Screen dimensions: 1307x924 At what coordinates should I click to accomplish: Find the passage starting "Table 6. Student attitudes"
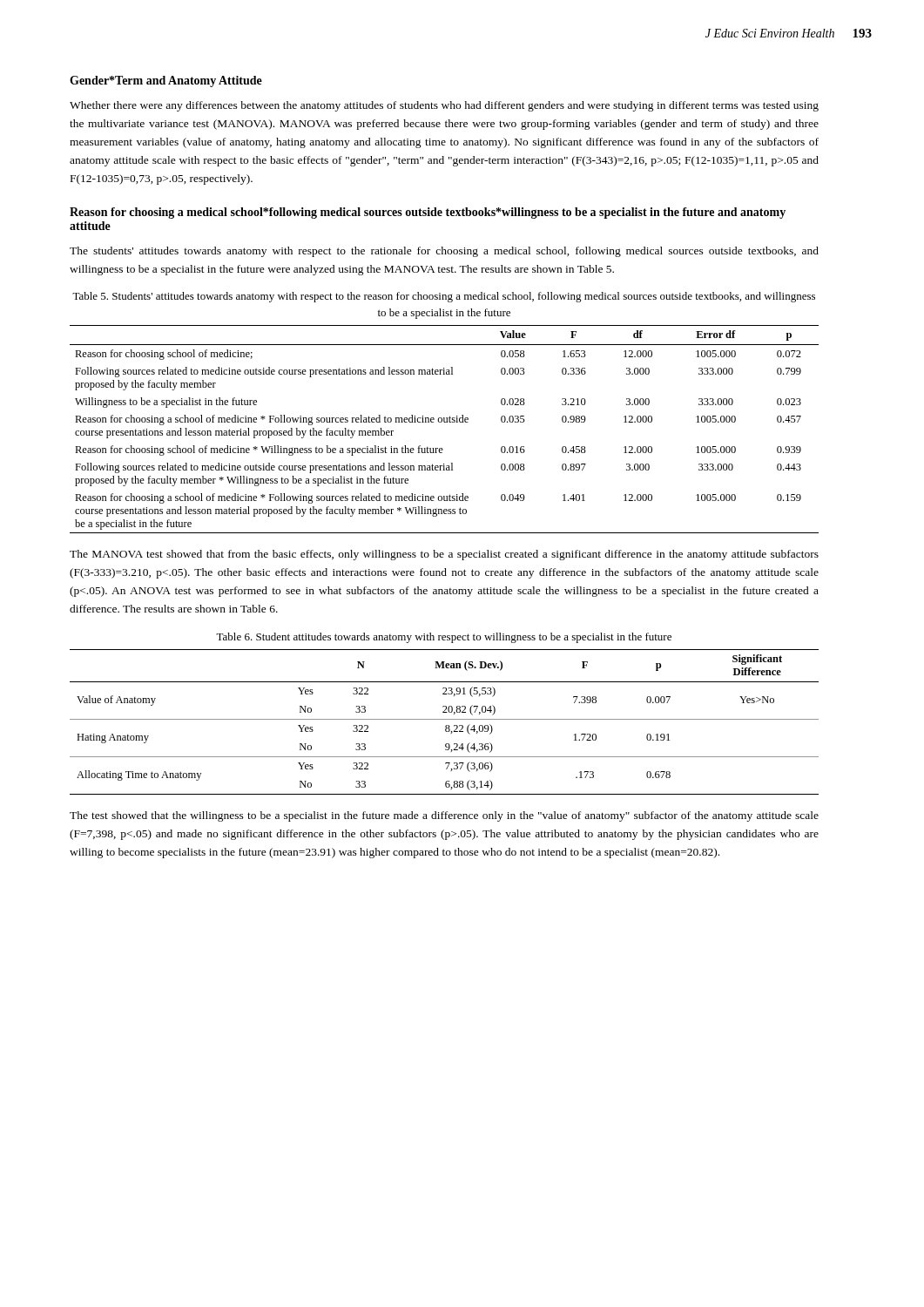click(x=444, y=636)
